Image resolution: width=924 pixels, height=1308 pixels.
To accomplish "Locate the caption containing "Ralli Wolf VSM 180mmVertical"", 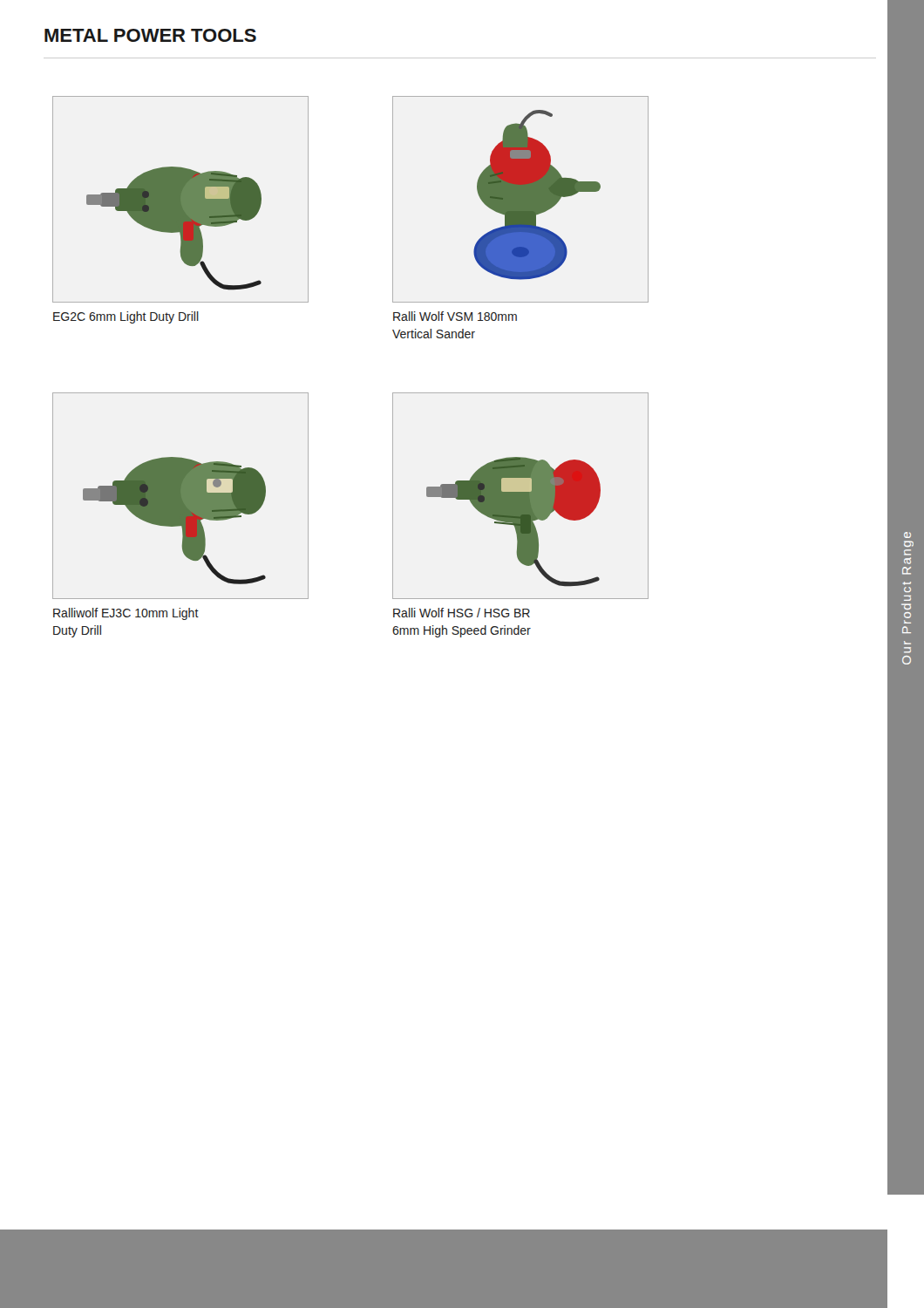I will (455, 325).
